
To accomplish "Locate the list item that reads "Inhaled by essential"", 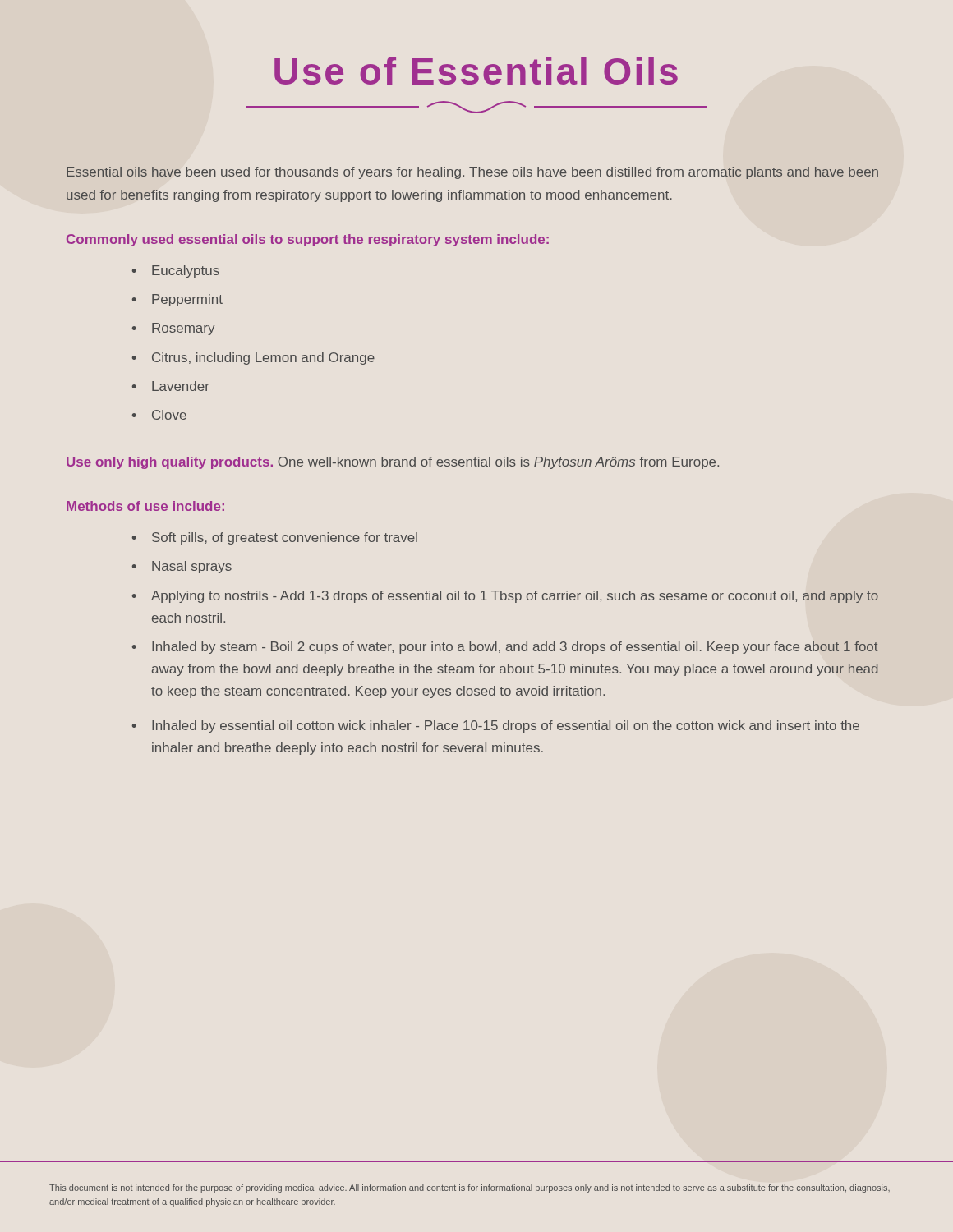I will pyautogui.click(x=506, y=736).
